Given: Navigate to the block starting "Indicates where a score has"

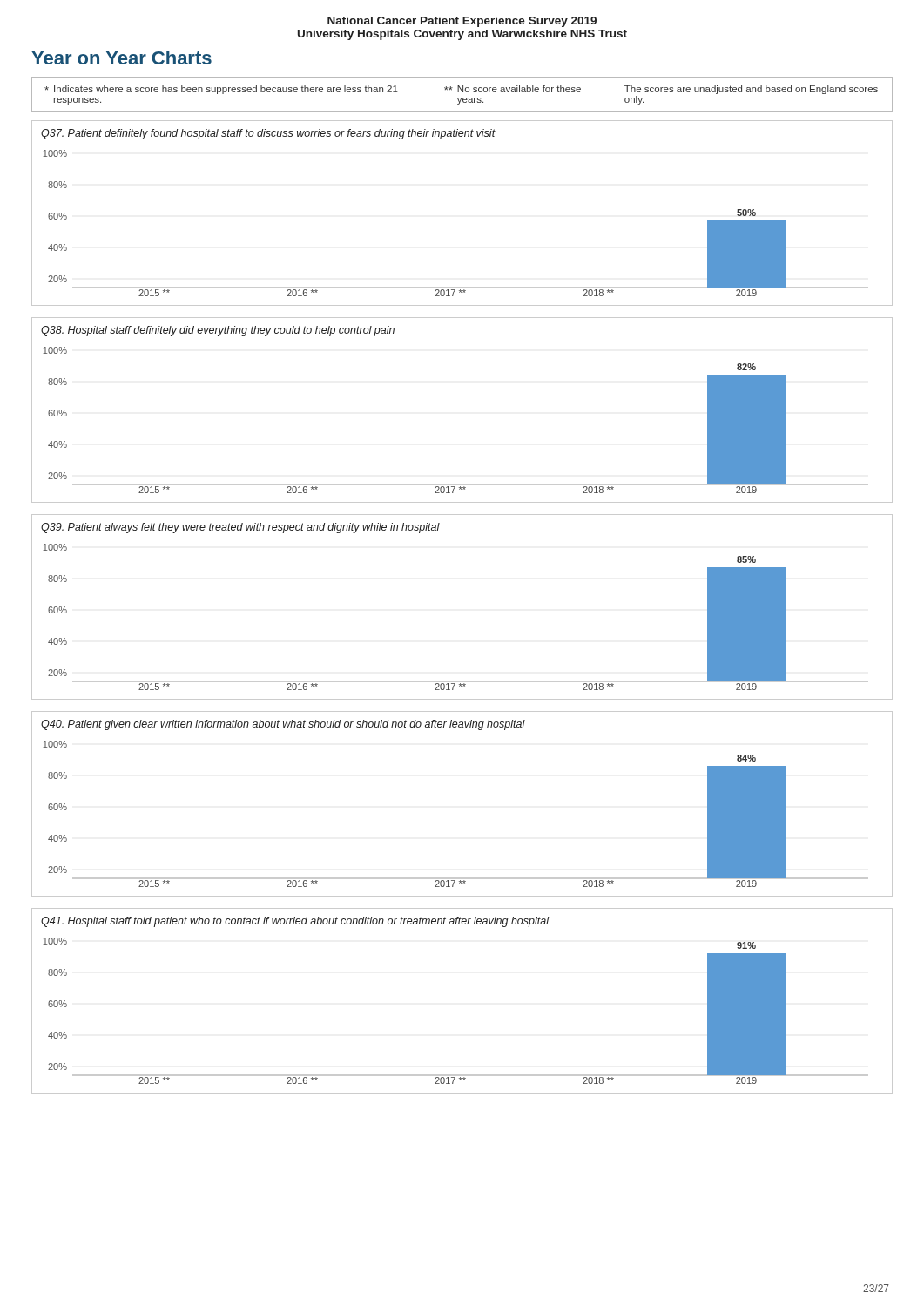Looking at the screenshot, I should click(x=462, y=94).
